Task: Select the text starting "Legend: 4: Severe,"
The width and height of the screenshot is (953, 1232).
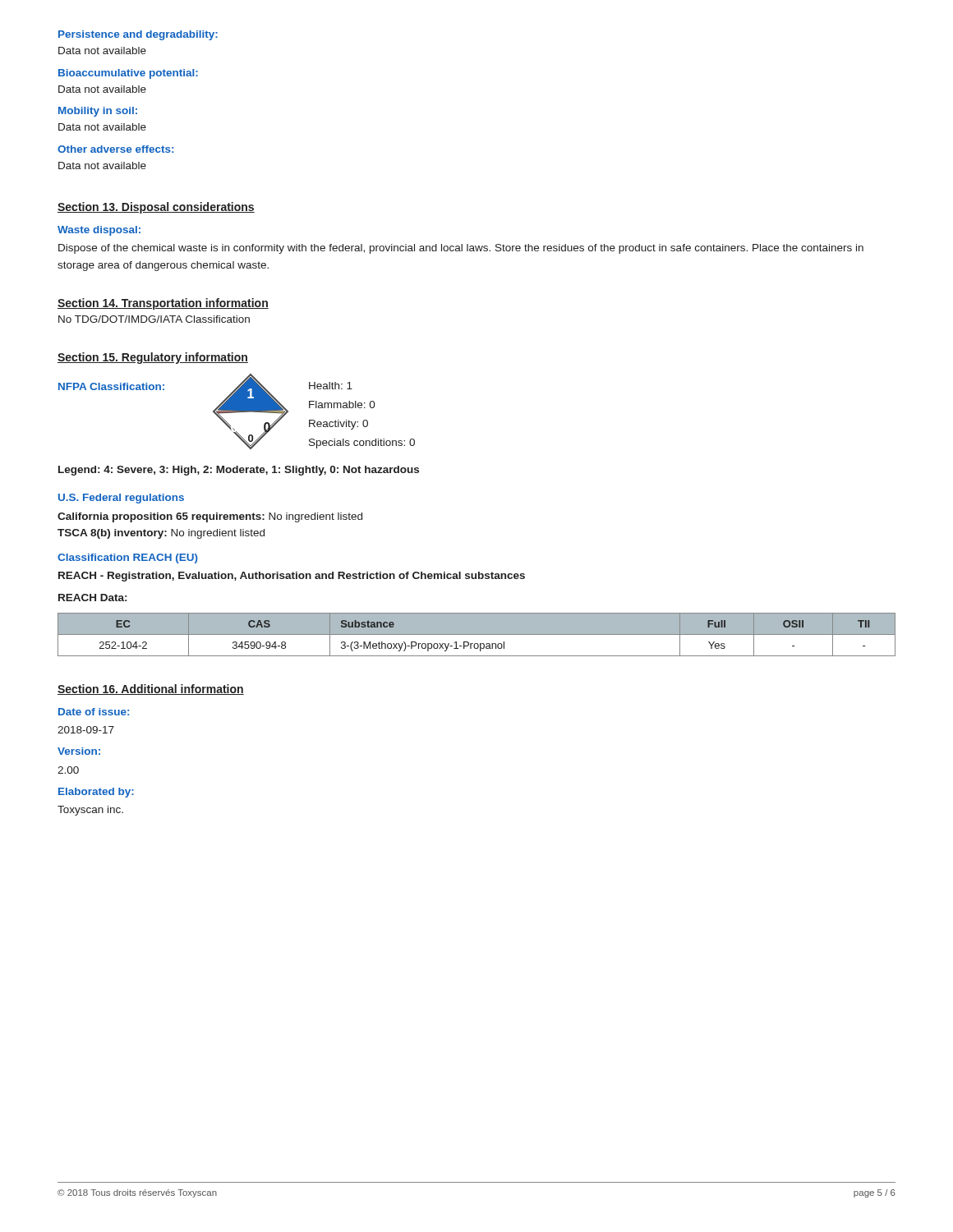Action: [239, 471]
